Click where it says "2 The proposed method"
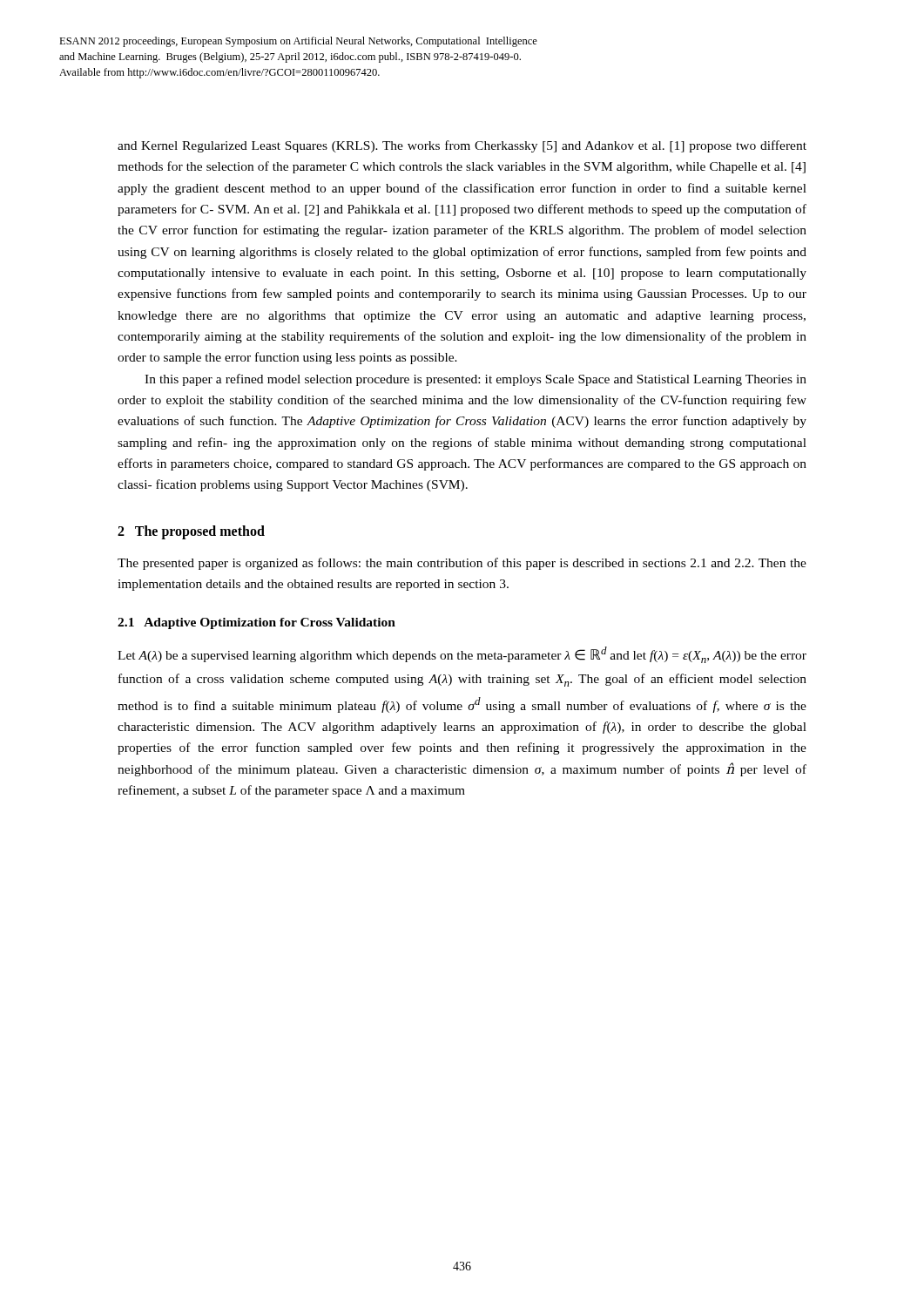Viewport: 924px width, 1307px height. 191,531
